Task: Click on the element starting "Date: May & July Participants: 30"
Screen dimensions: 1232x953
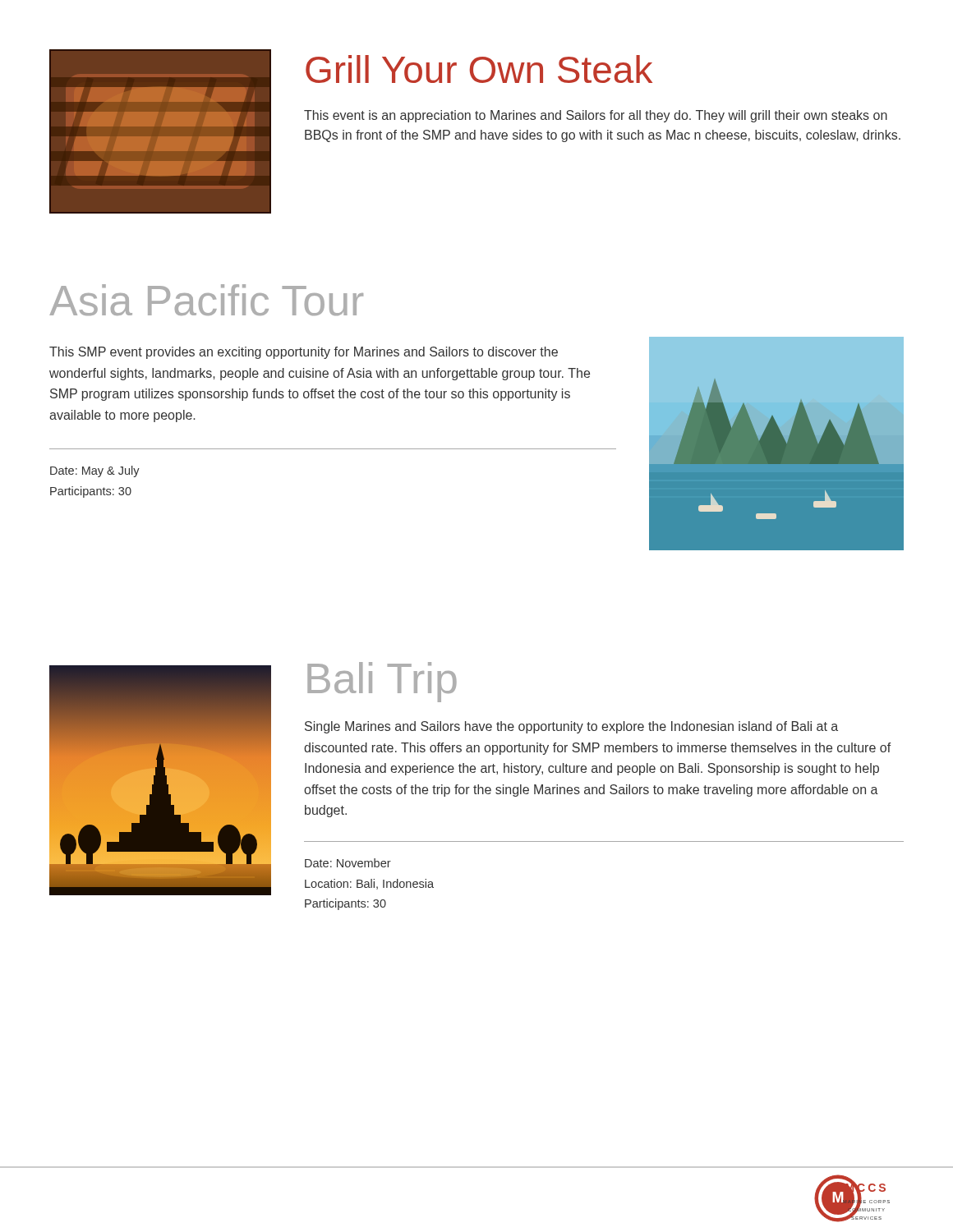Action: [94, 481]
